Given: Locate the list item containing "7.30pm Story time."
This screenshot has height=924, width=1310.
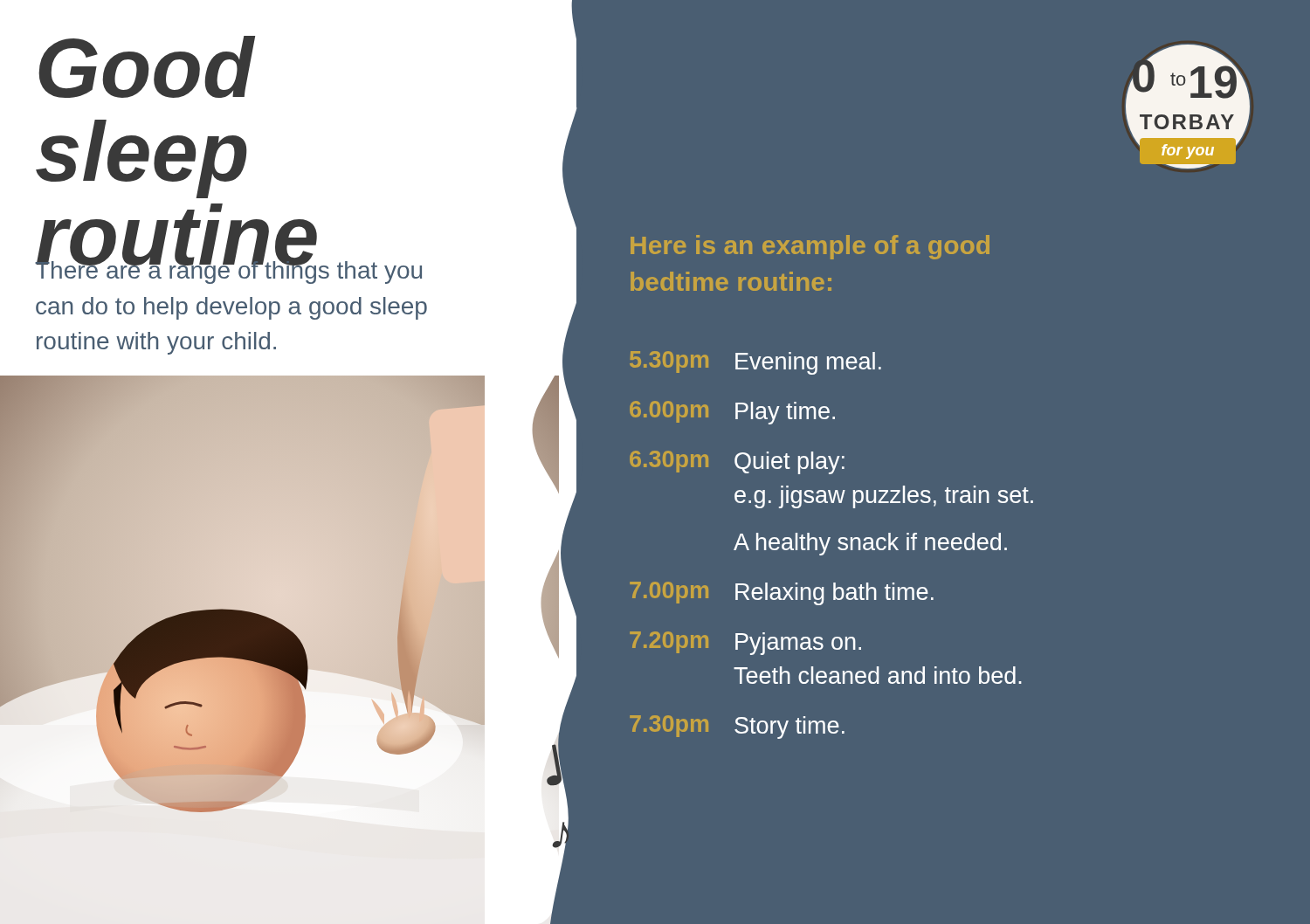Looking at the screenshot, I should (737, 727).
